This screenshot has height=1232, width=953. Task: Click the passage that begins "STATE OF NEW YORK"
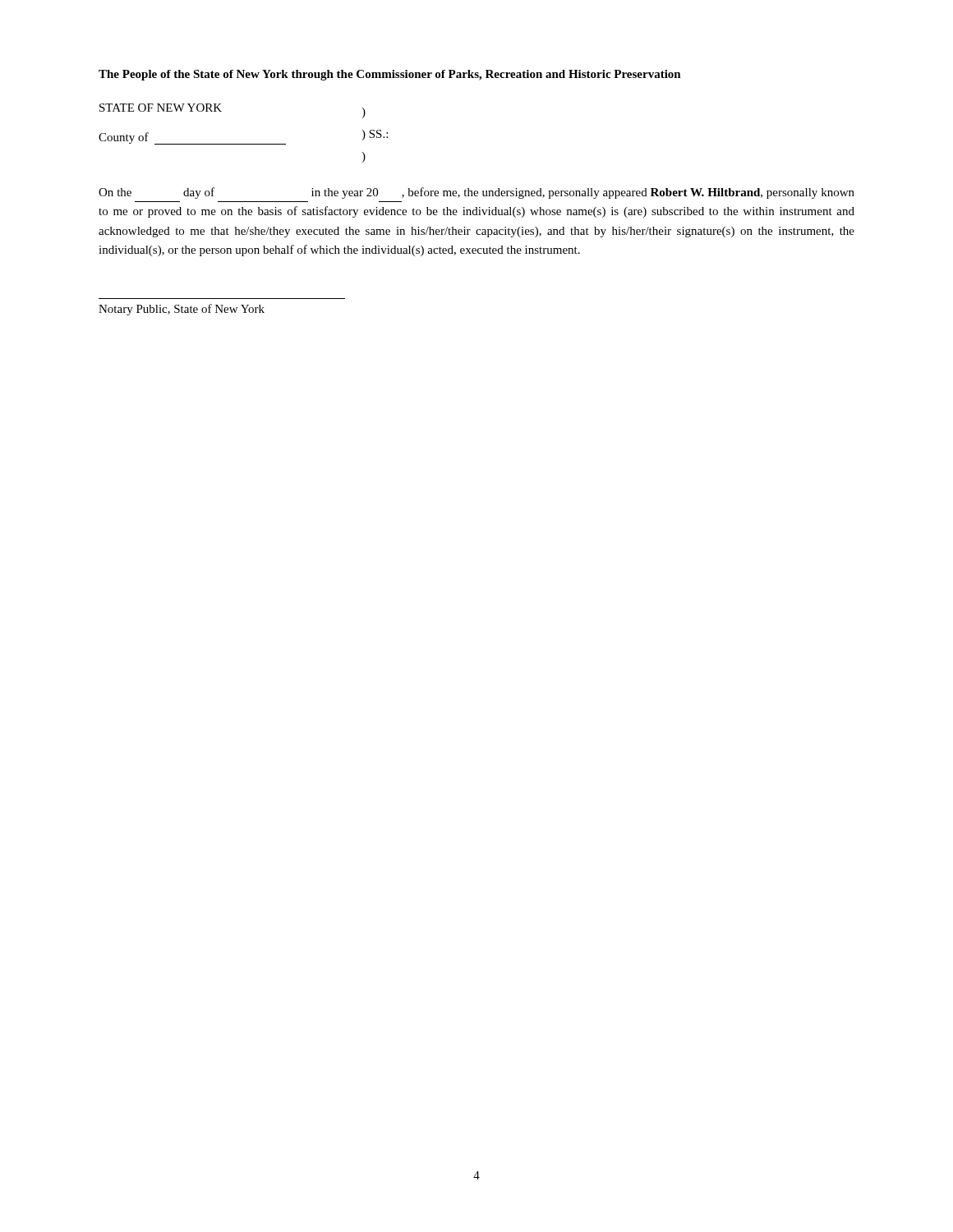click(x=162, y=110)
